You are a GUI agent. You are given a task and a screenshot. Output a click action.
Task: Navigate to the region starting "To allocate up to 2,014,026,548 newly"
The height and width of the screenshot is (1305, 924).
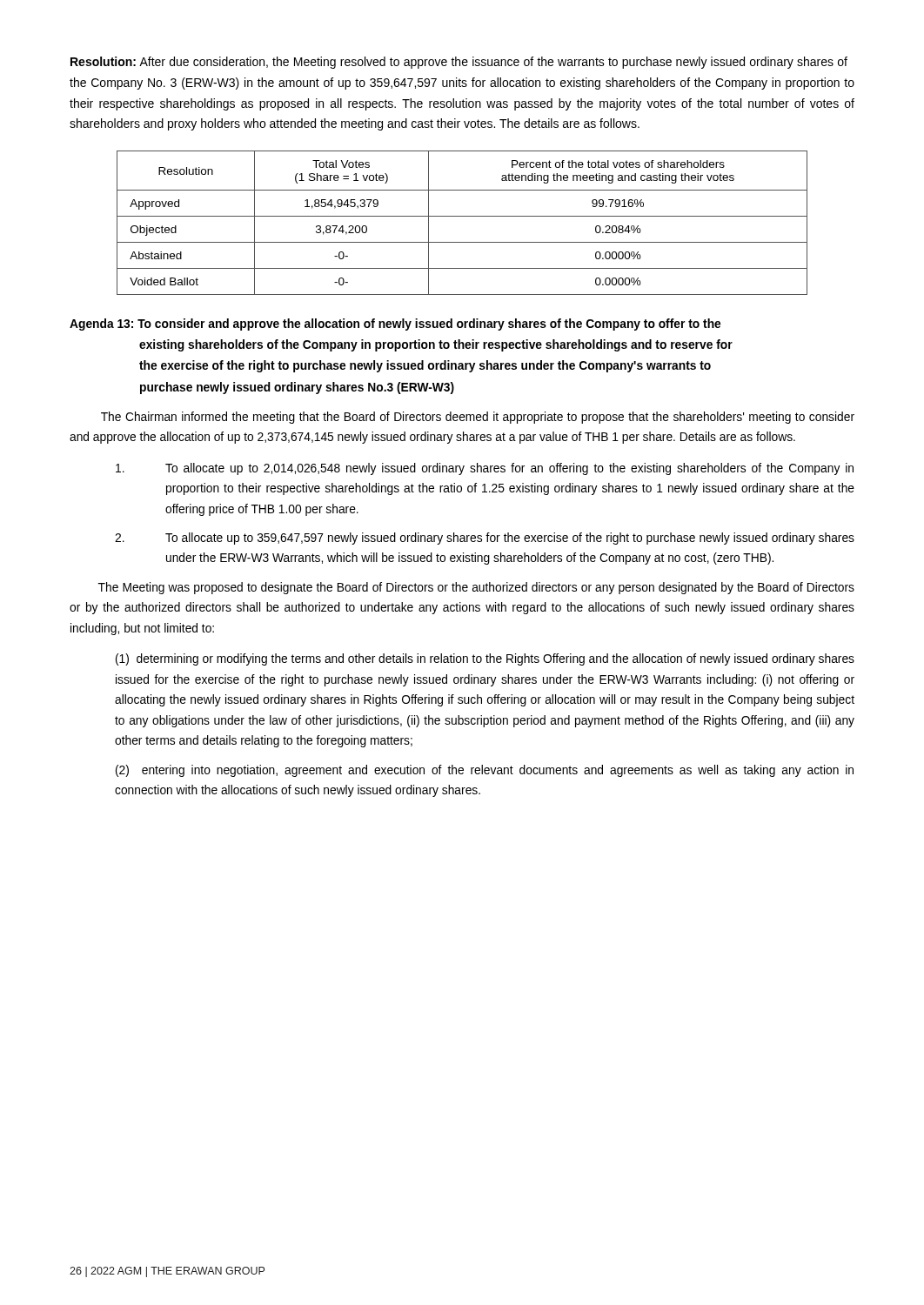[x=462, y=489]
